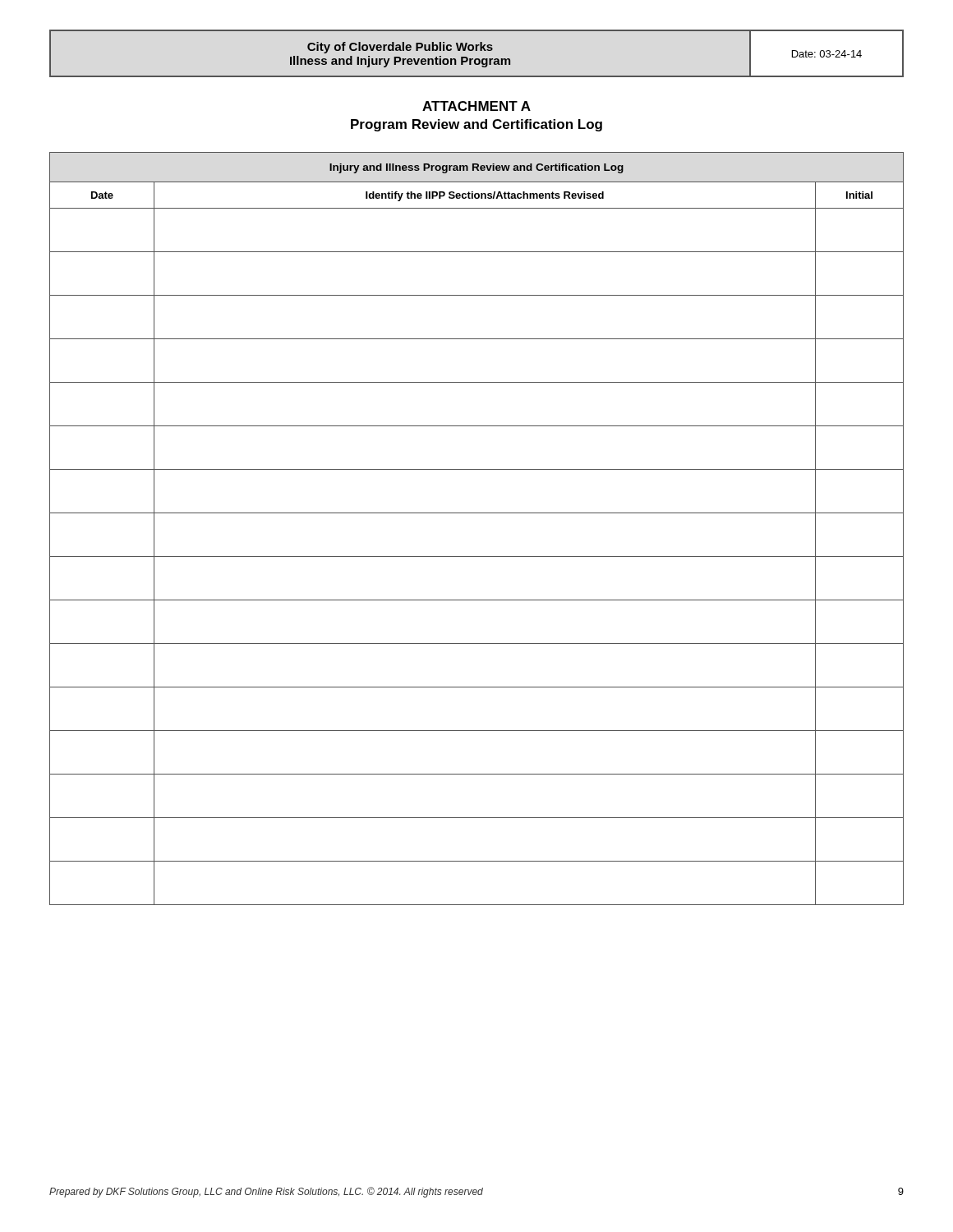The width and height of the screenshot is (953, 1232).
Task: Click on the text block starting "ATTACHMENT A Program Review"
Action: 476,116
